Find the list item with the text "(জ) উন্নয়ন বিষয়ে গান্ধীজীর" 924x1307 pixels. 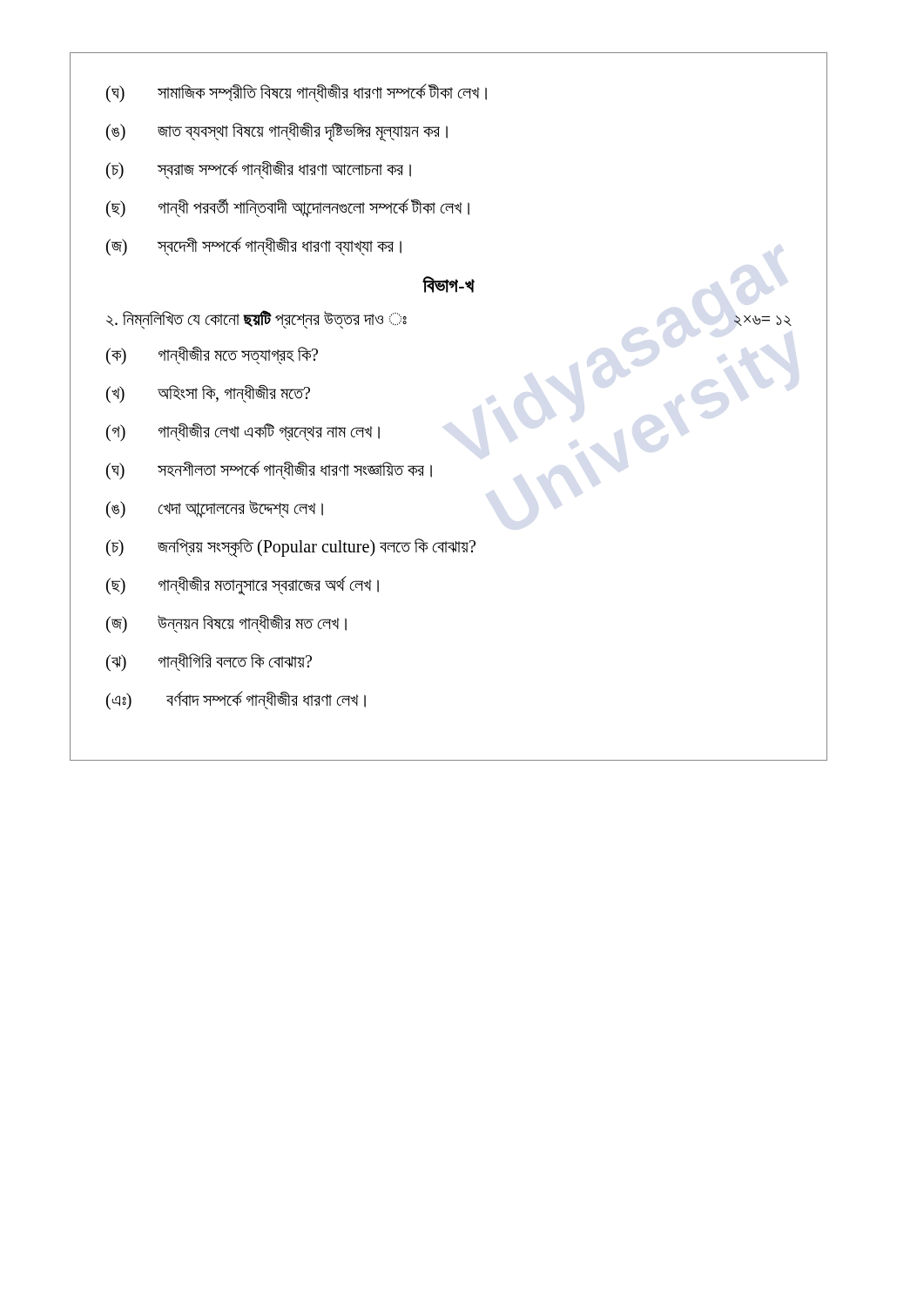point(228,623)
